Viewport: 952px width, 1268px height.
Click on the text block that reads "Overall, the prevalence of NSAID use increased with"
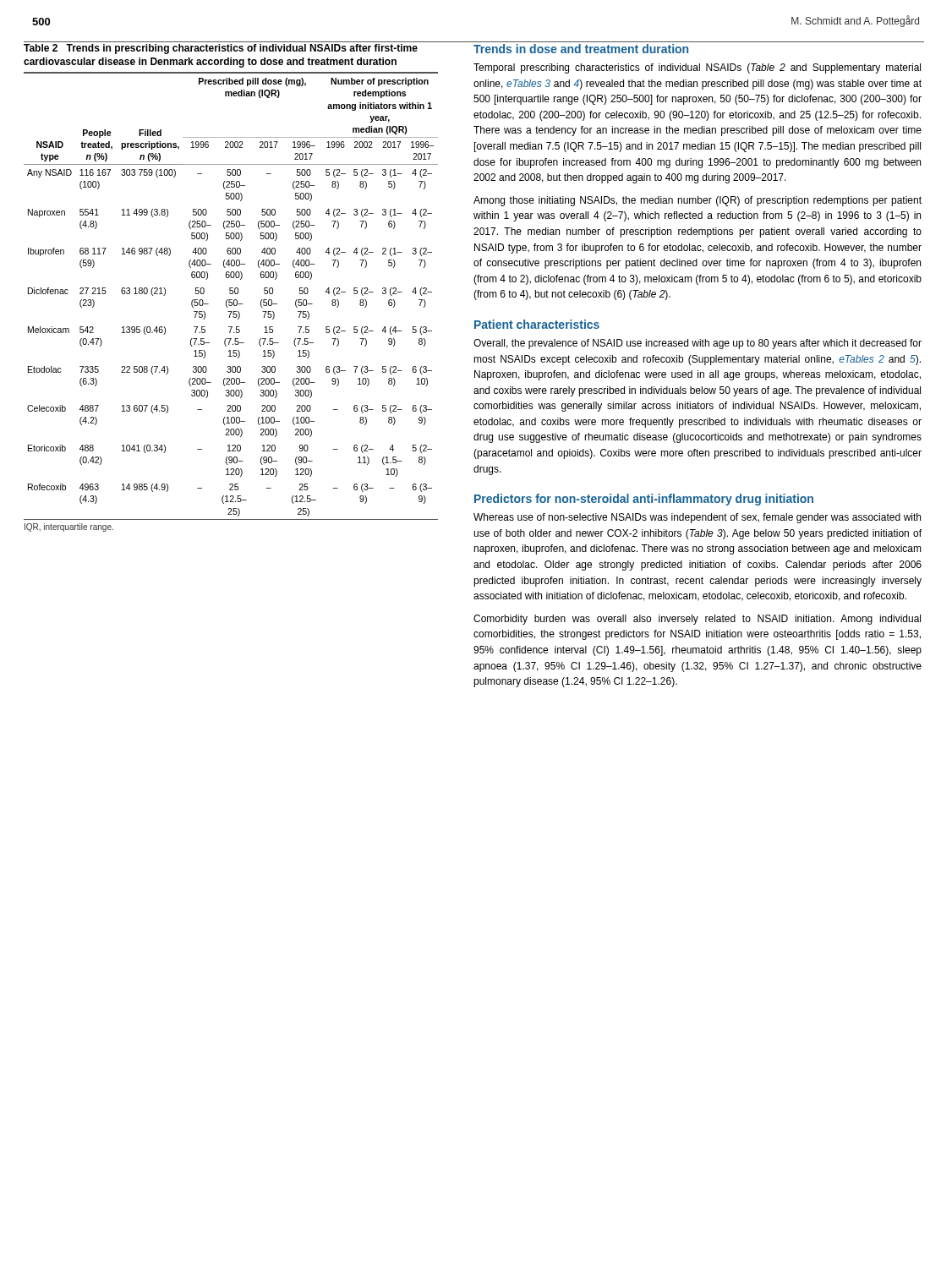tap(697, 406)
